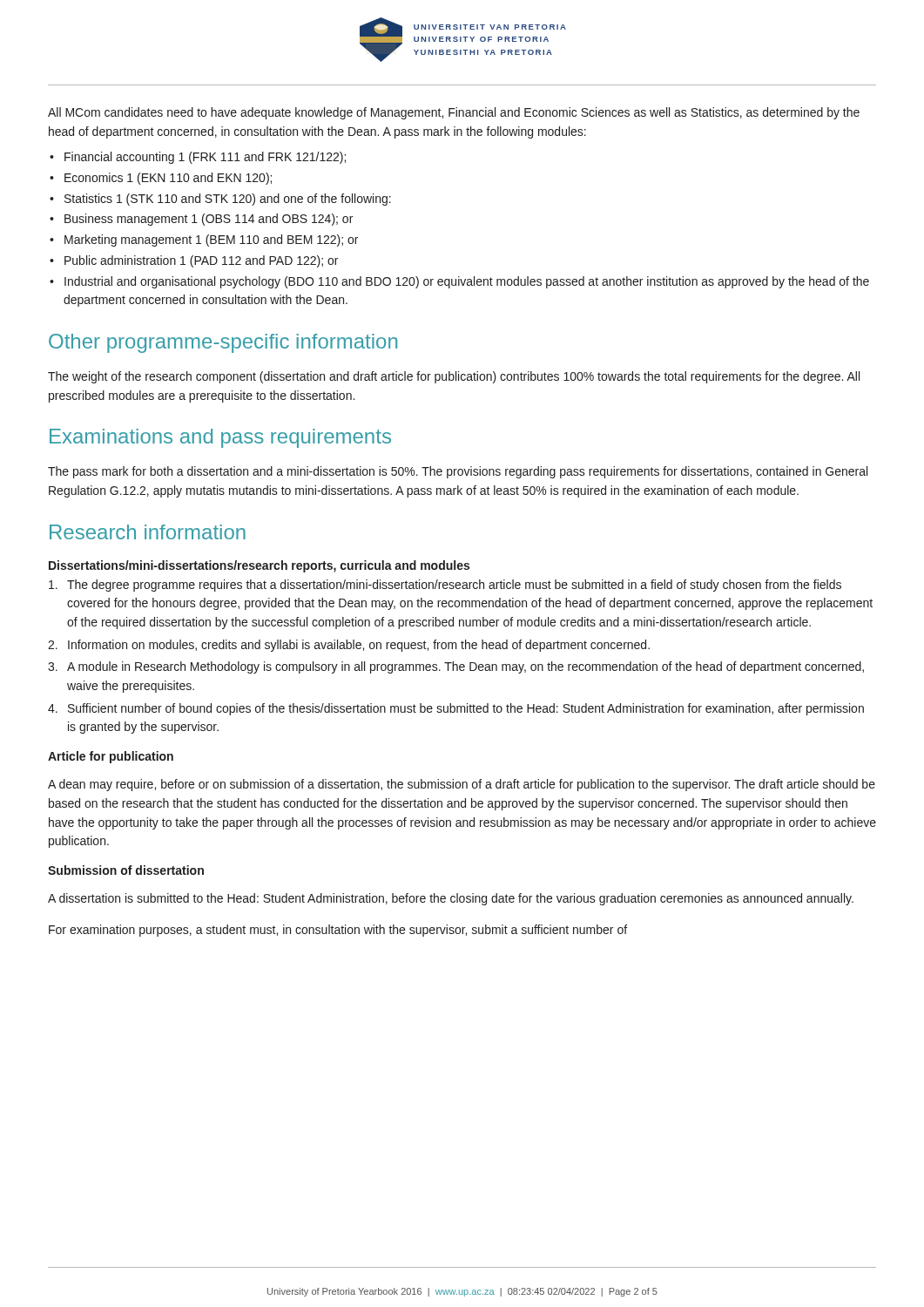Find the text block starting "Research information"
This screenshot has width=924, height=1307.
148,532
